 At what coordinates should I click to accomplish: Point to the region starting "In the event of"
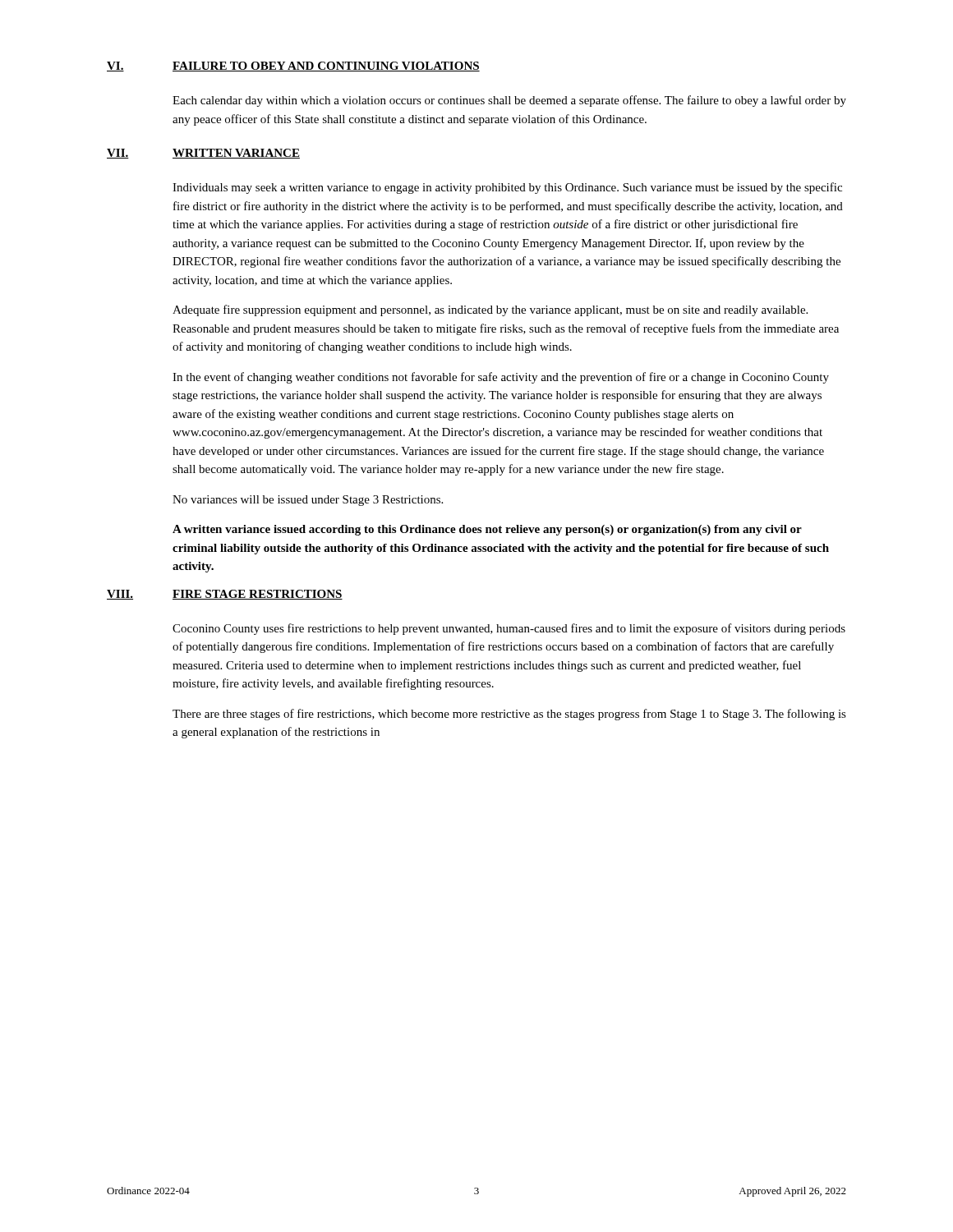point(509,423)
